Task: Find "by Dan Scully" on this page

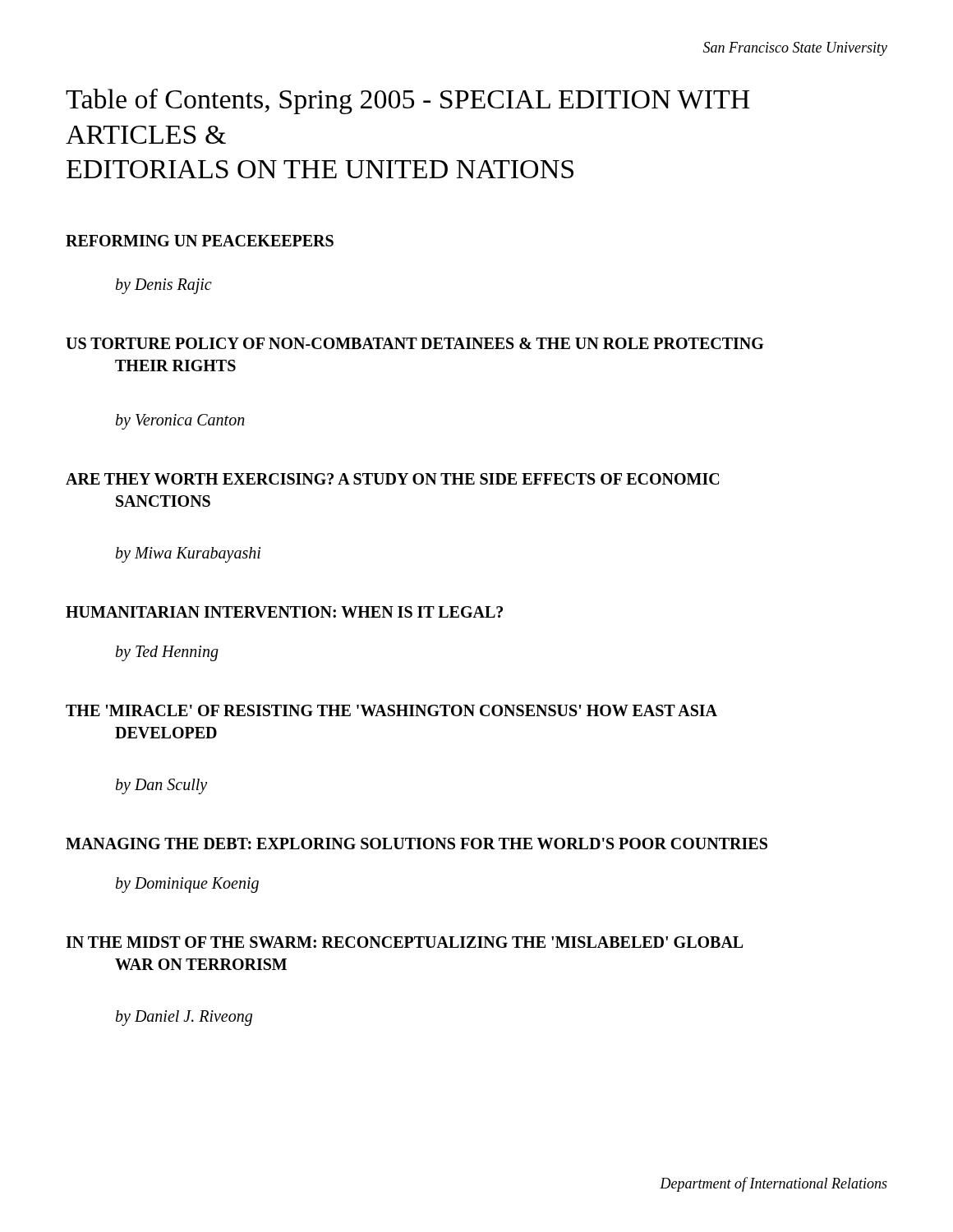Action: pyautogui.click(x=161, y=786)
